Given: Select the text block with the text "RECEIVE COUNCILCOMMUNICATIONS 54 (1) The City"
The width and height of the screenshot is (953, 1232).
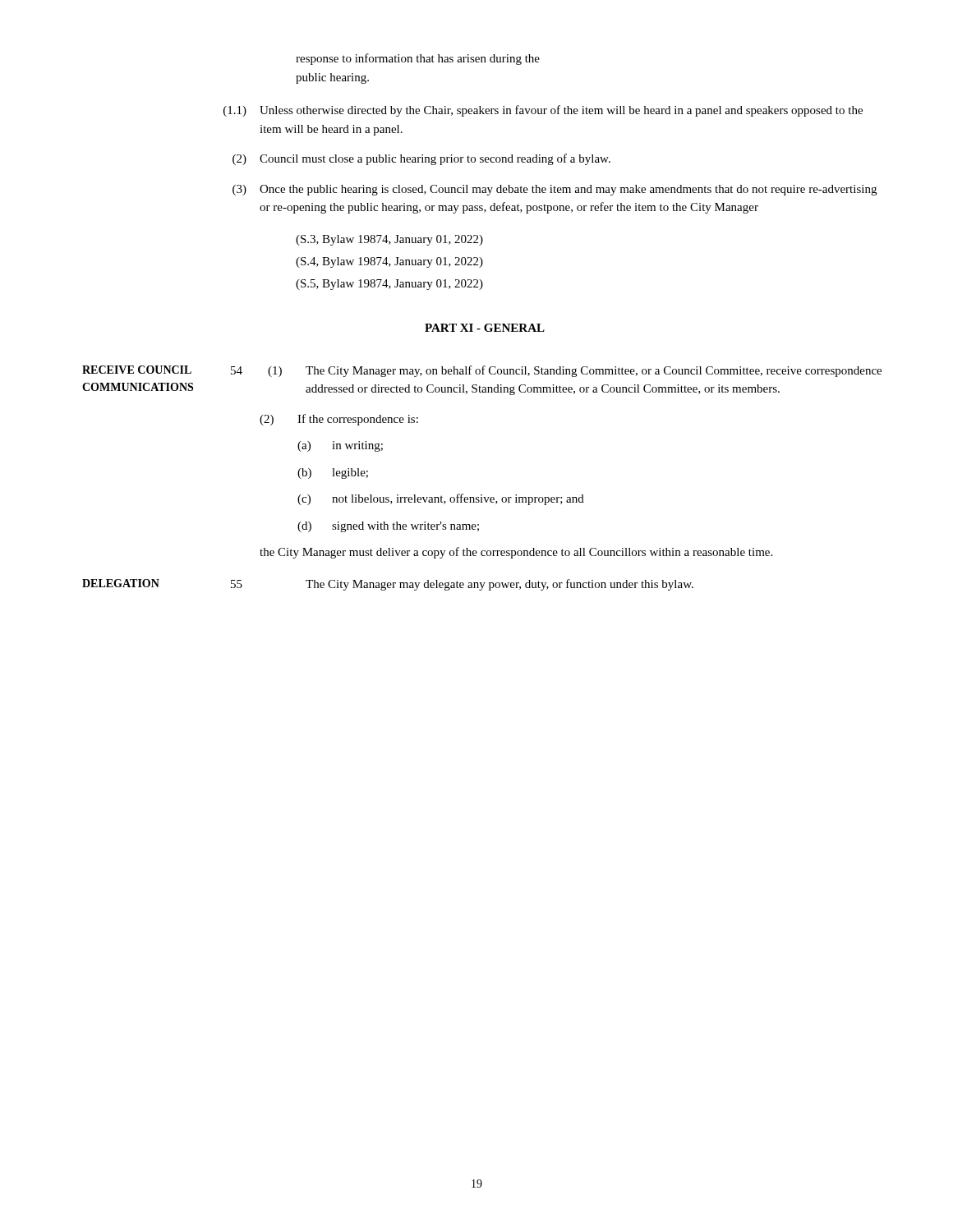Looking at the screenshot, I should 485,379.
